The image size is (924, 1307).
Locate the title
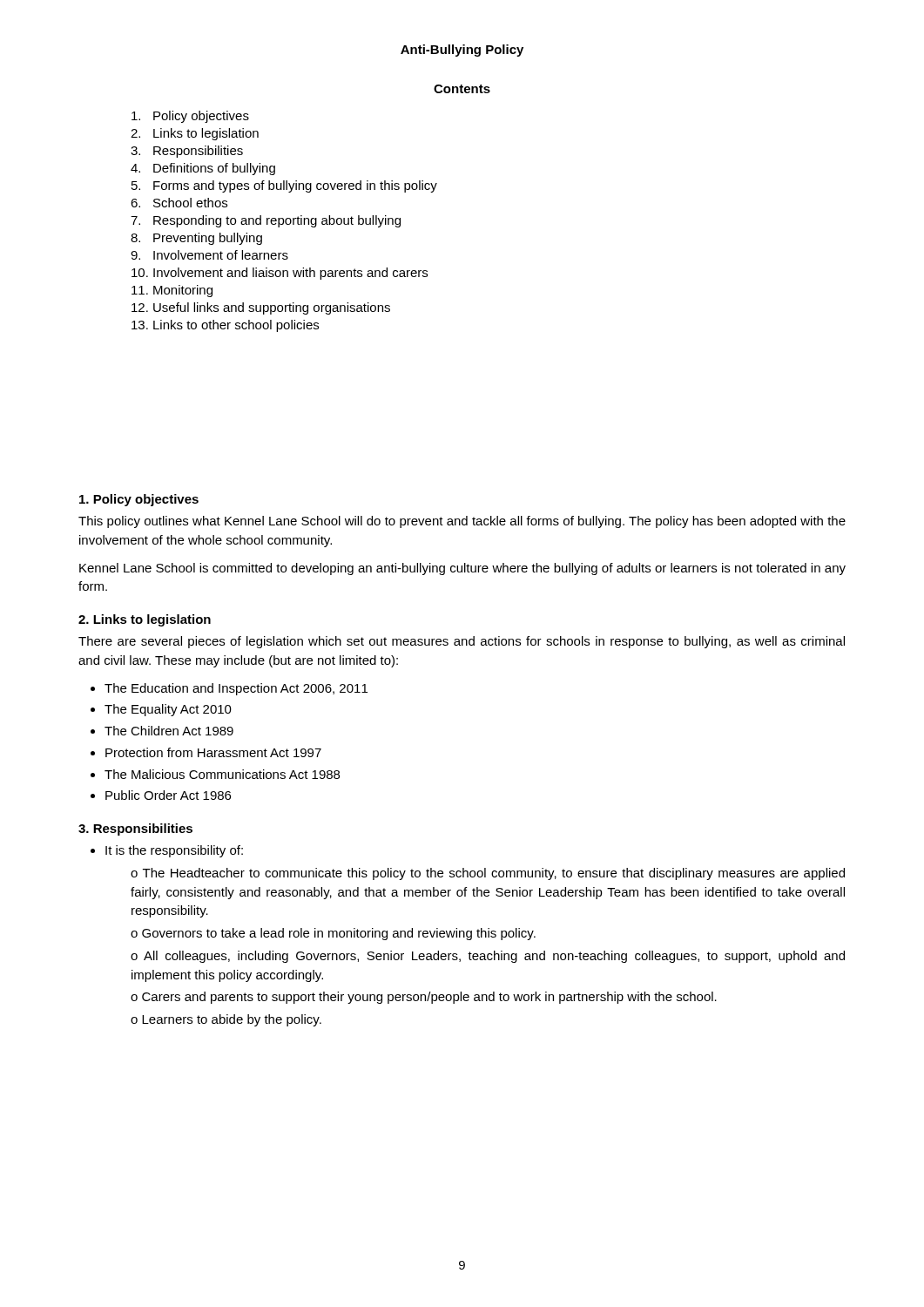pyautogui.click(x=462, y=49)
